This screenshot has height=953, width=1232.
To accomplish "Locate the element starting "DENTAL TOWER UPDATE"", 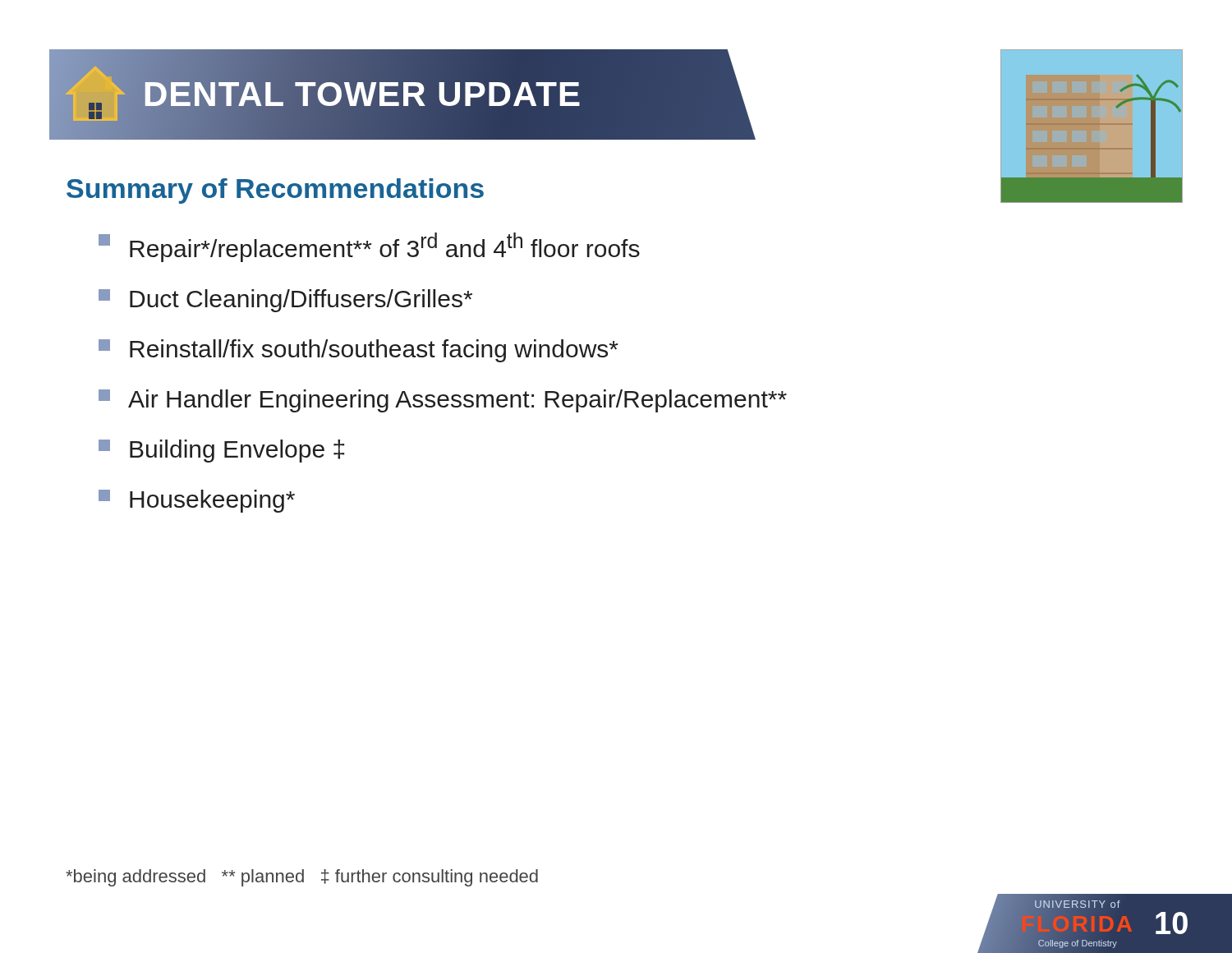I will coord(402,94).
